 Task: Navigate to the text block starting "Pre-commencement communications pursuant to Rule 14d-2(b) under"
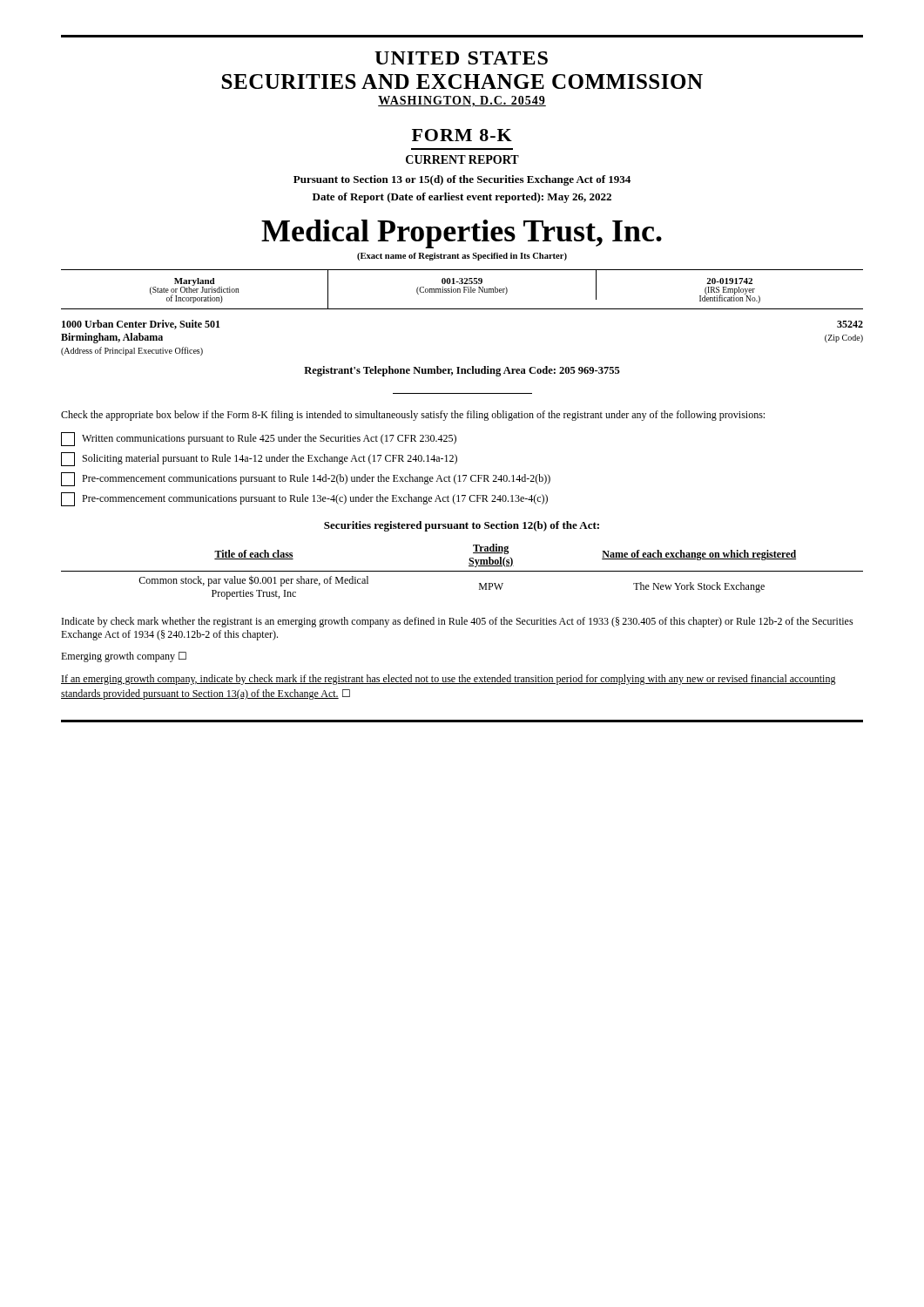tap(306, 479)
